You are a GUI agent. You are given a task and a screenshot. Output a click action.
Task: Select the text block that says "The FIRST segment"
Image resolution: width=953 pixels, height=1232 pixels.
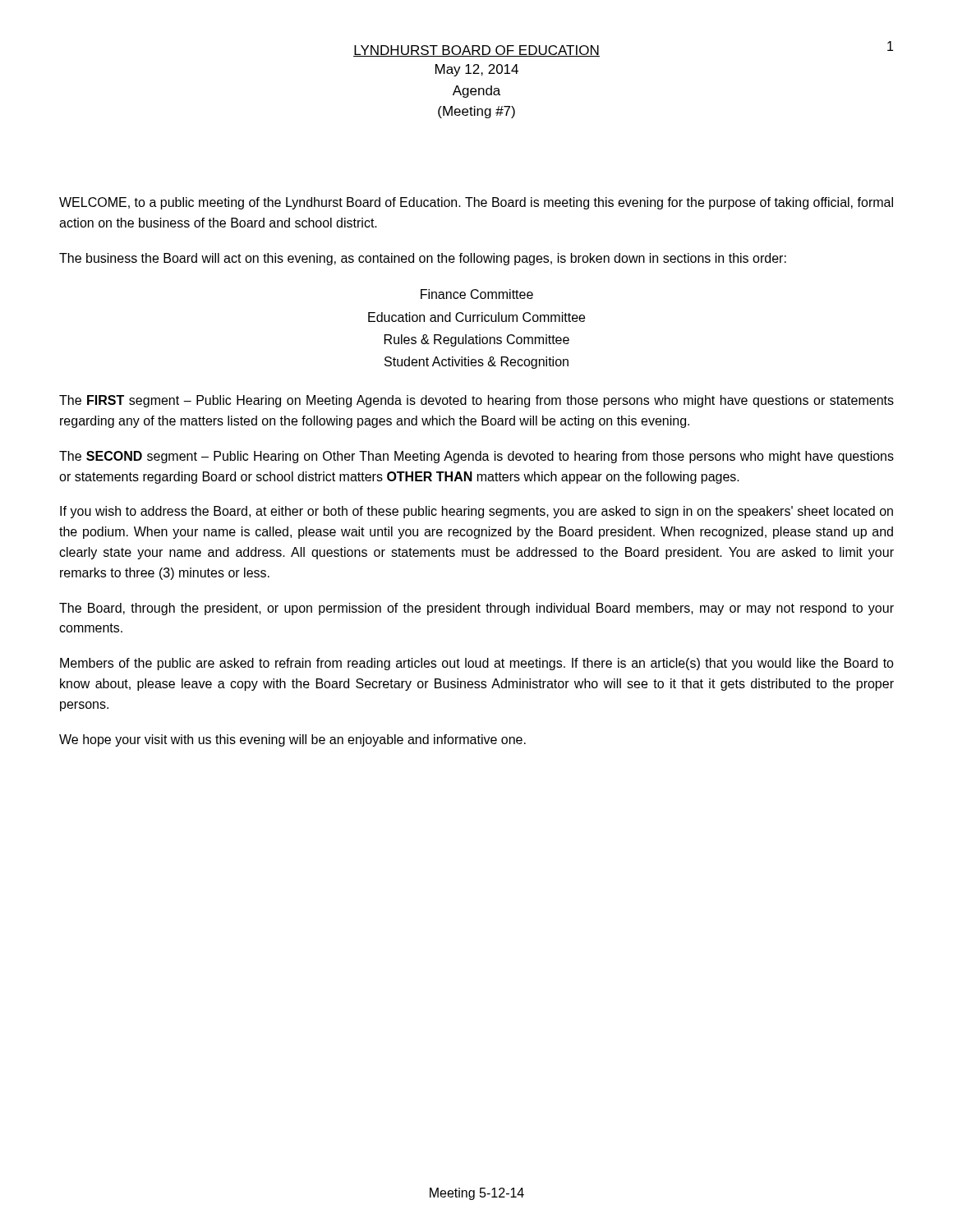click(476, 411)
